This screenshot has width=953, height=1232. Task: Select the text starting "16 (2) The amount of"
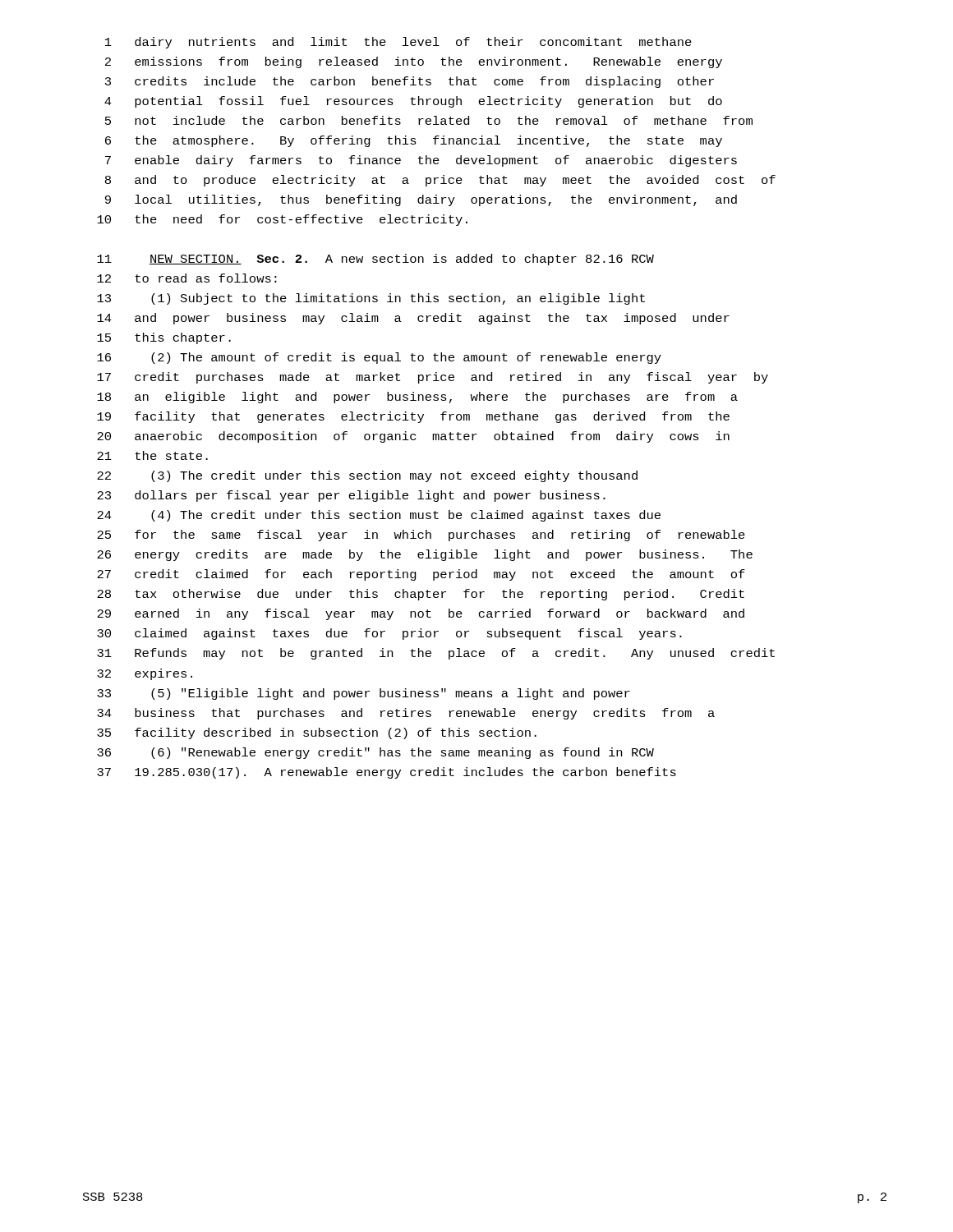pos(485,408)
